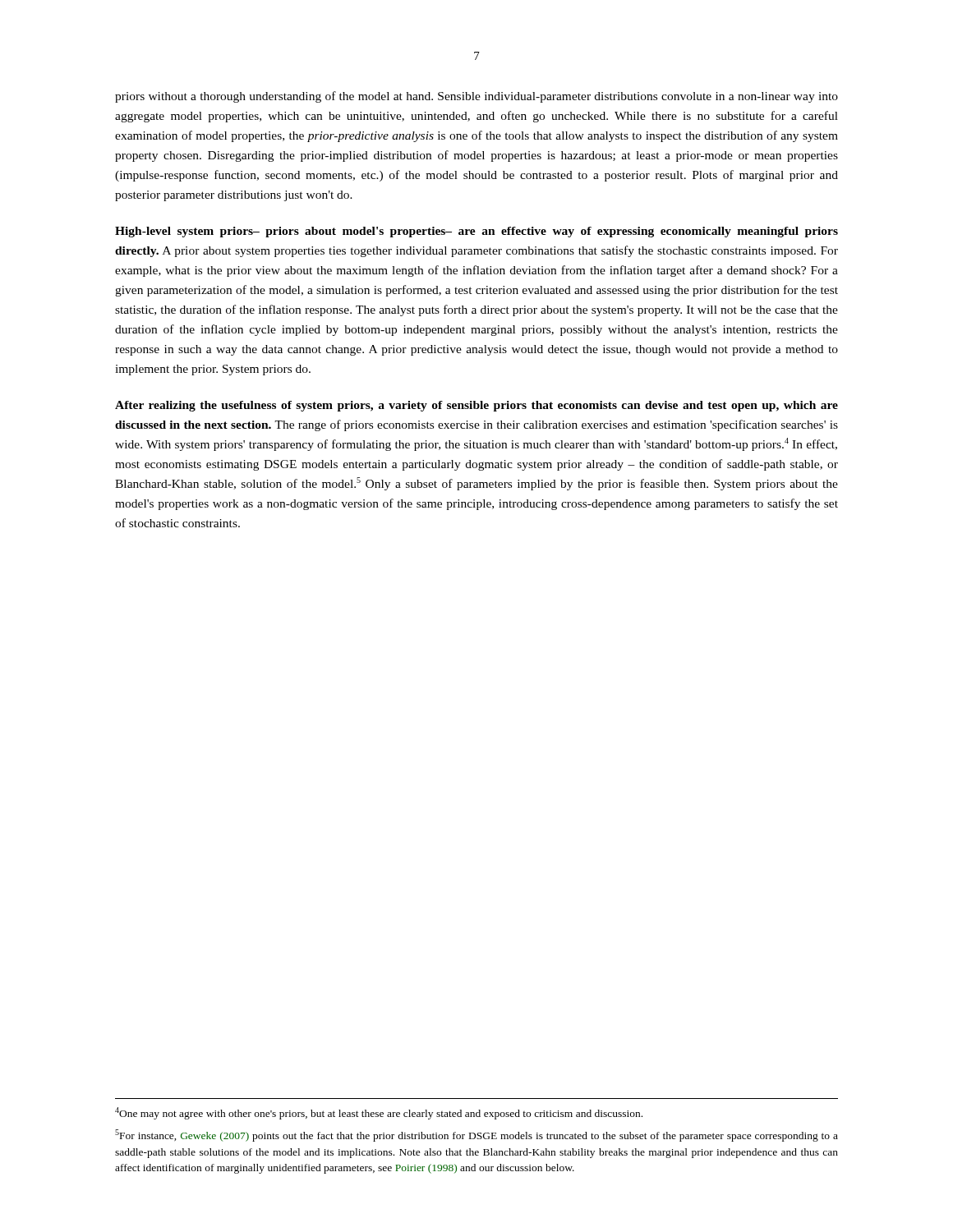Image resolution: width=953 pixels, height=1232 pixels.
Task: Point to the block beginning "After realizing the usefulness of"
Action: click(476, 464)
